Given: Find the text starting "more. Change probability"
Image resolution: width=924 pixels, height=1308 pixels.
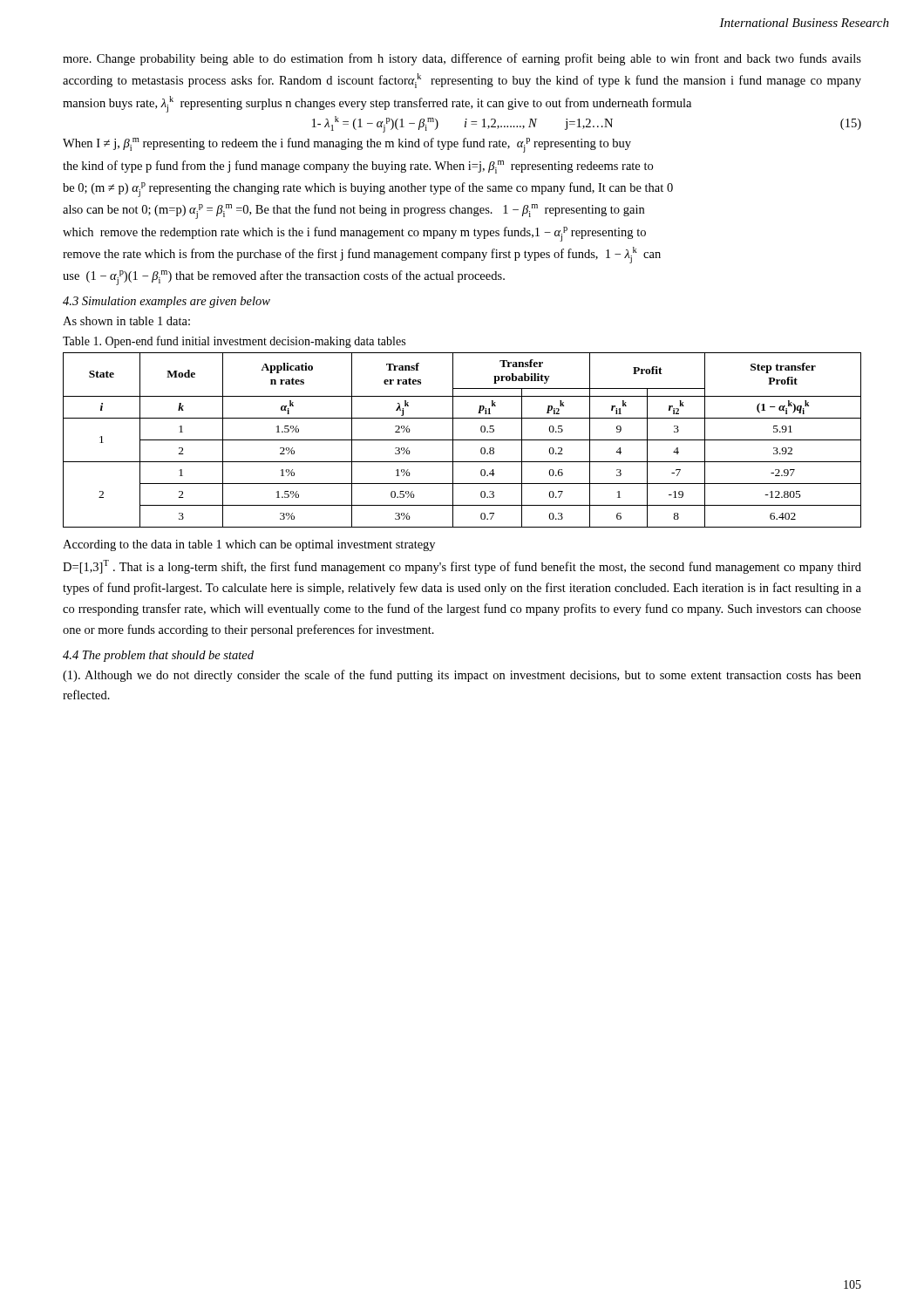Looking at the screenshot, I should tap(462, 82).
